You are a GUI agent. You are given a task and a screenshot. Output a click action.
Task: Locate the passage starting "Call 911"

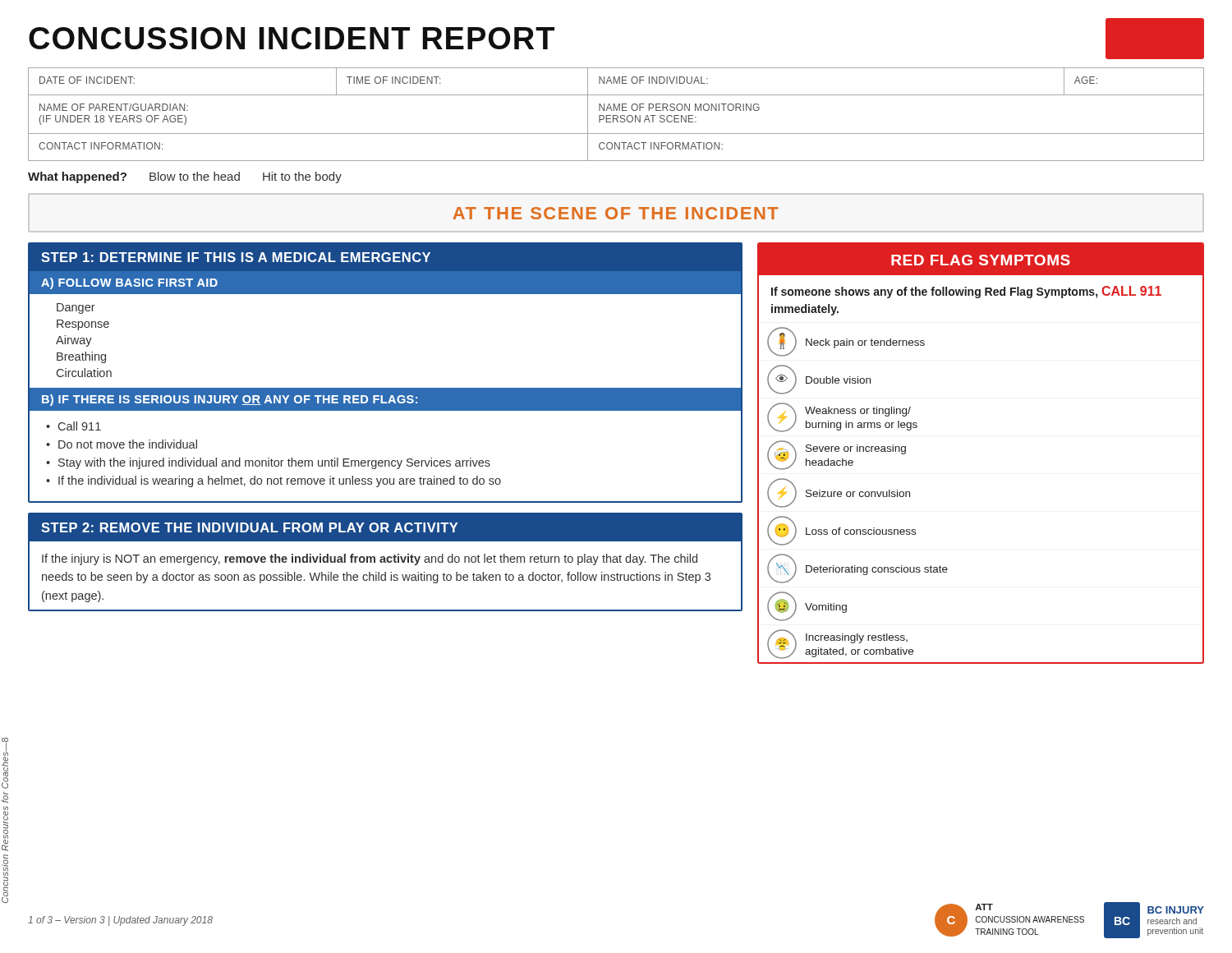[79, 426]
